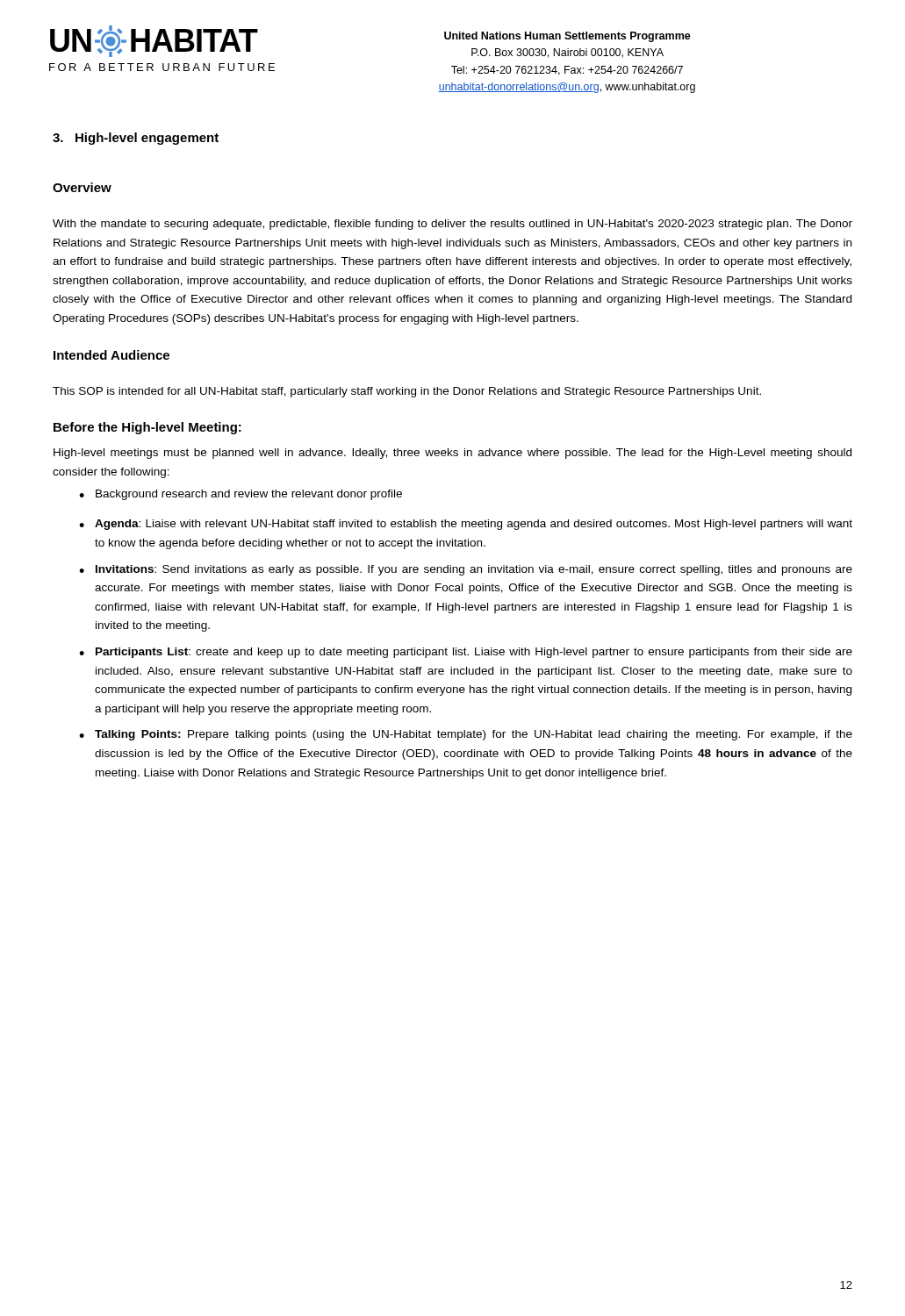
Task: Find the text block starting "3. High-level engagement"
Action: [x=136, y=137]
